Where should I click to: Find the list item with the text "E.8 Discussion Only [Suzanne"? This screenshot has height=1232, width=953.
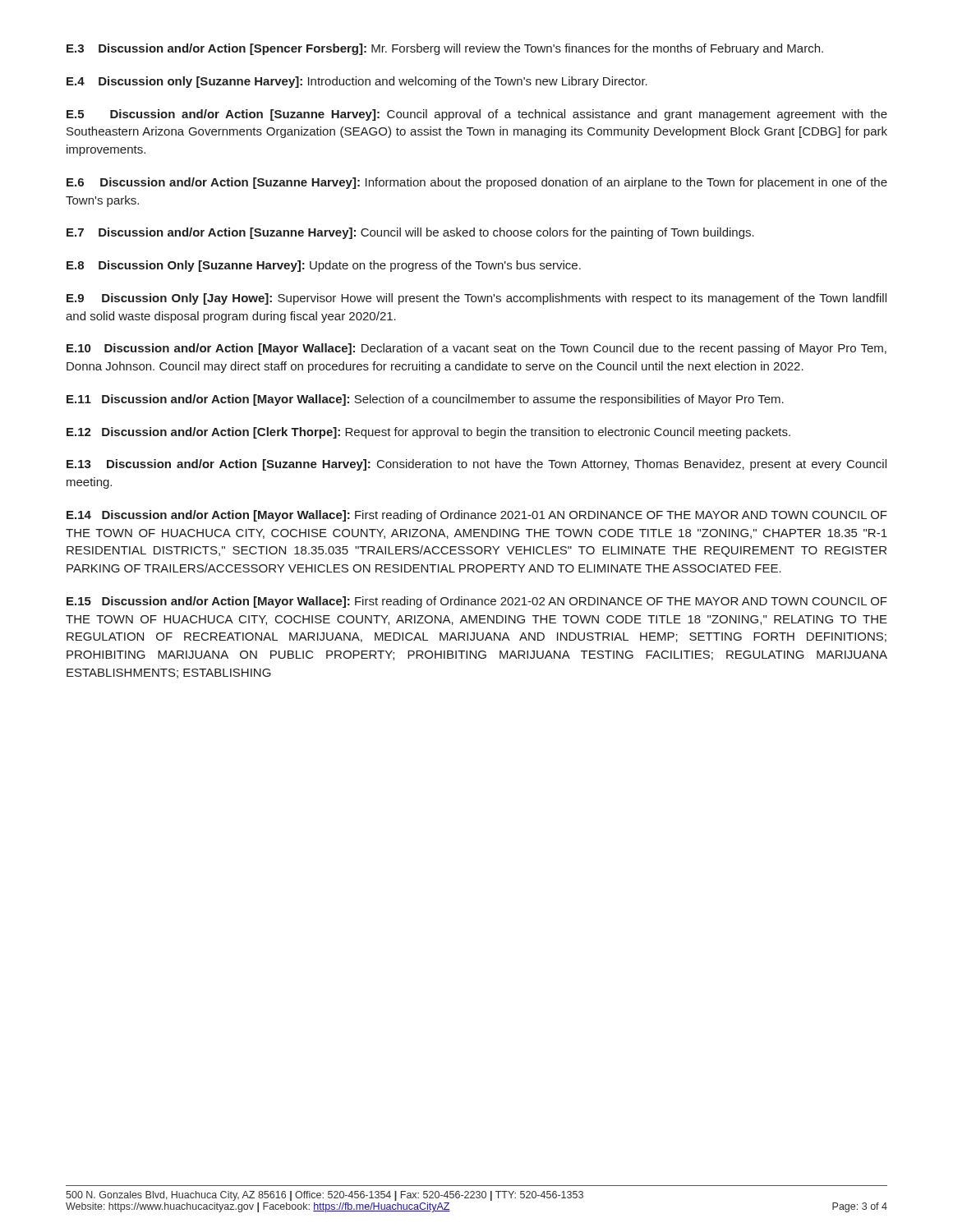click(476, 265)
